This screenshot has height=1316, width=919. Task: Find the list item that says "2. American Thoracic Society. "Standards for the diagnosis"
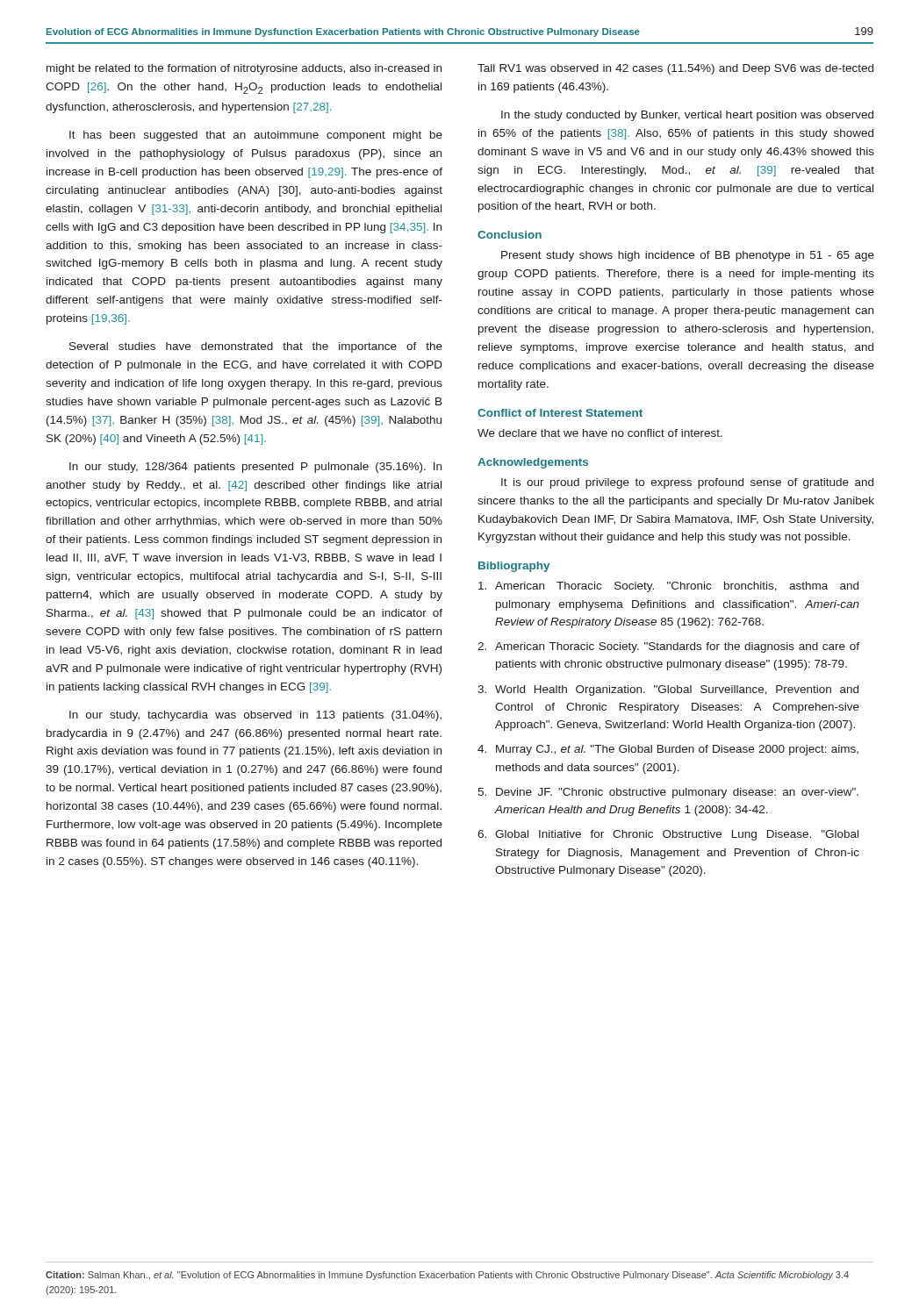(676, 656)
